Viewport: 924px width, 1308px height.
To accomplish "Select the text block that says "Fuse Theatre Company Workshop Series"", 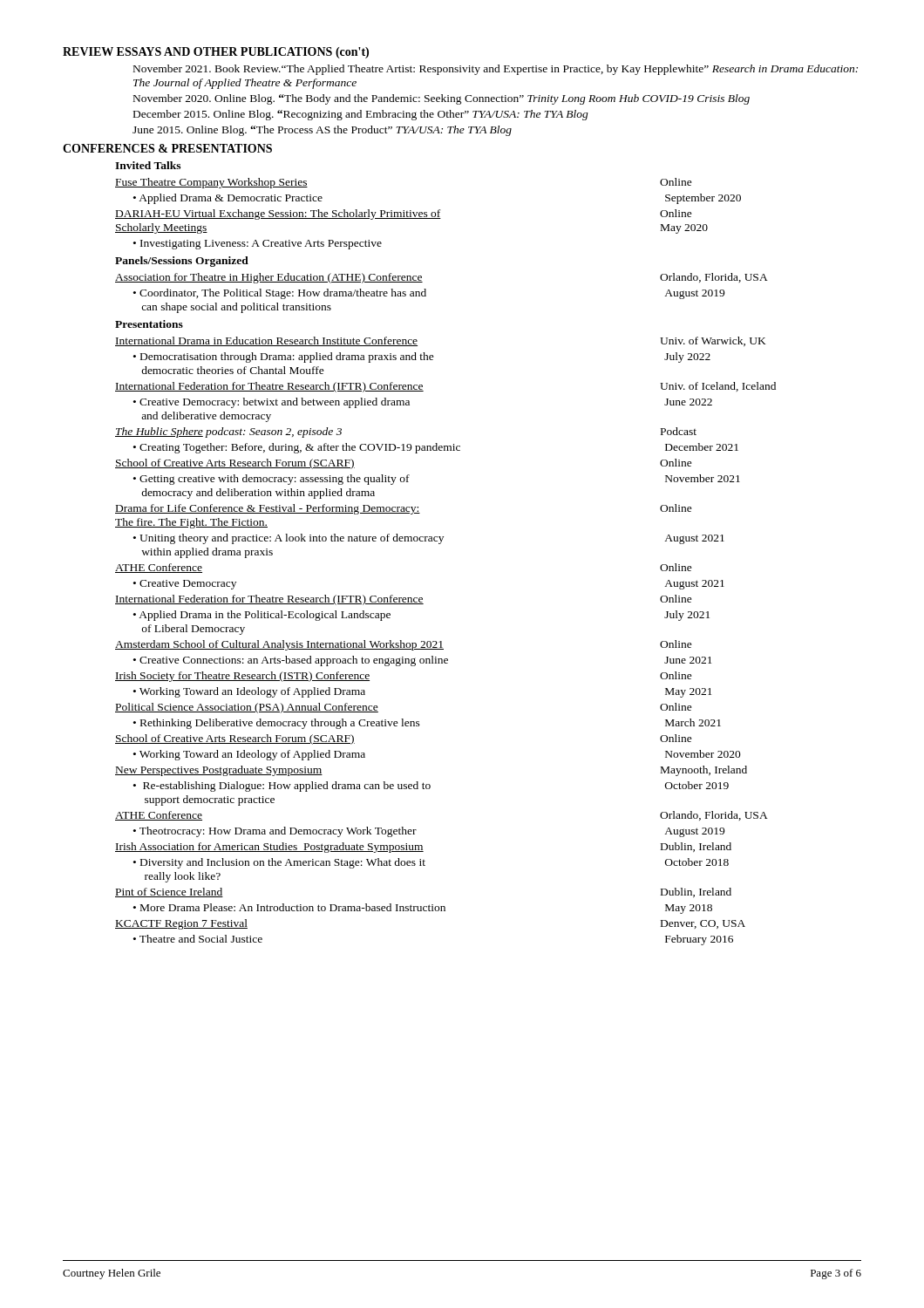I will point(255,183).
